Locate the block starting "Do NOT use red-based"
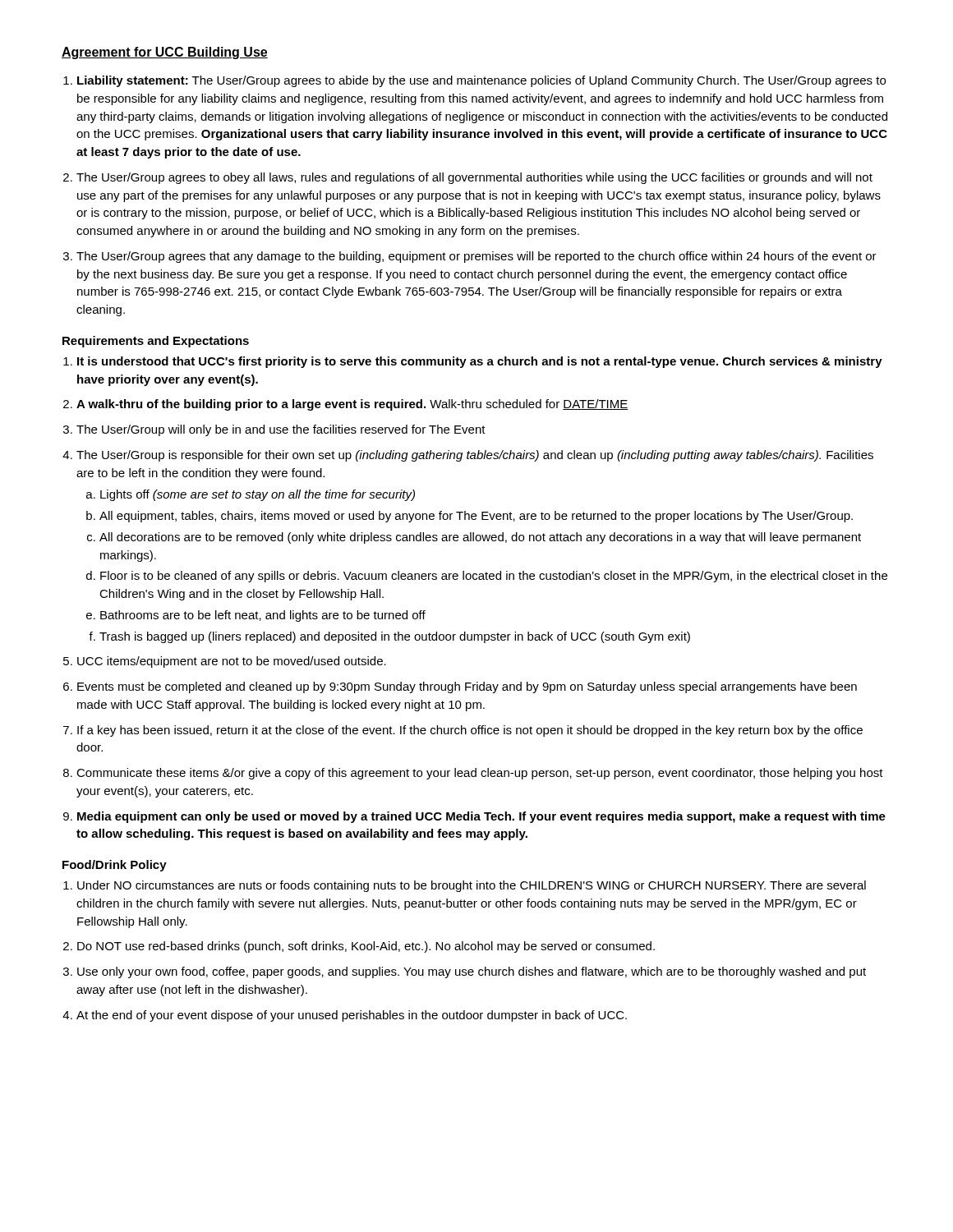 pos(366,946)
